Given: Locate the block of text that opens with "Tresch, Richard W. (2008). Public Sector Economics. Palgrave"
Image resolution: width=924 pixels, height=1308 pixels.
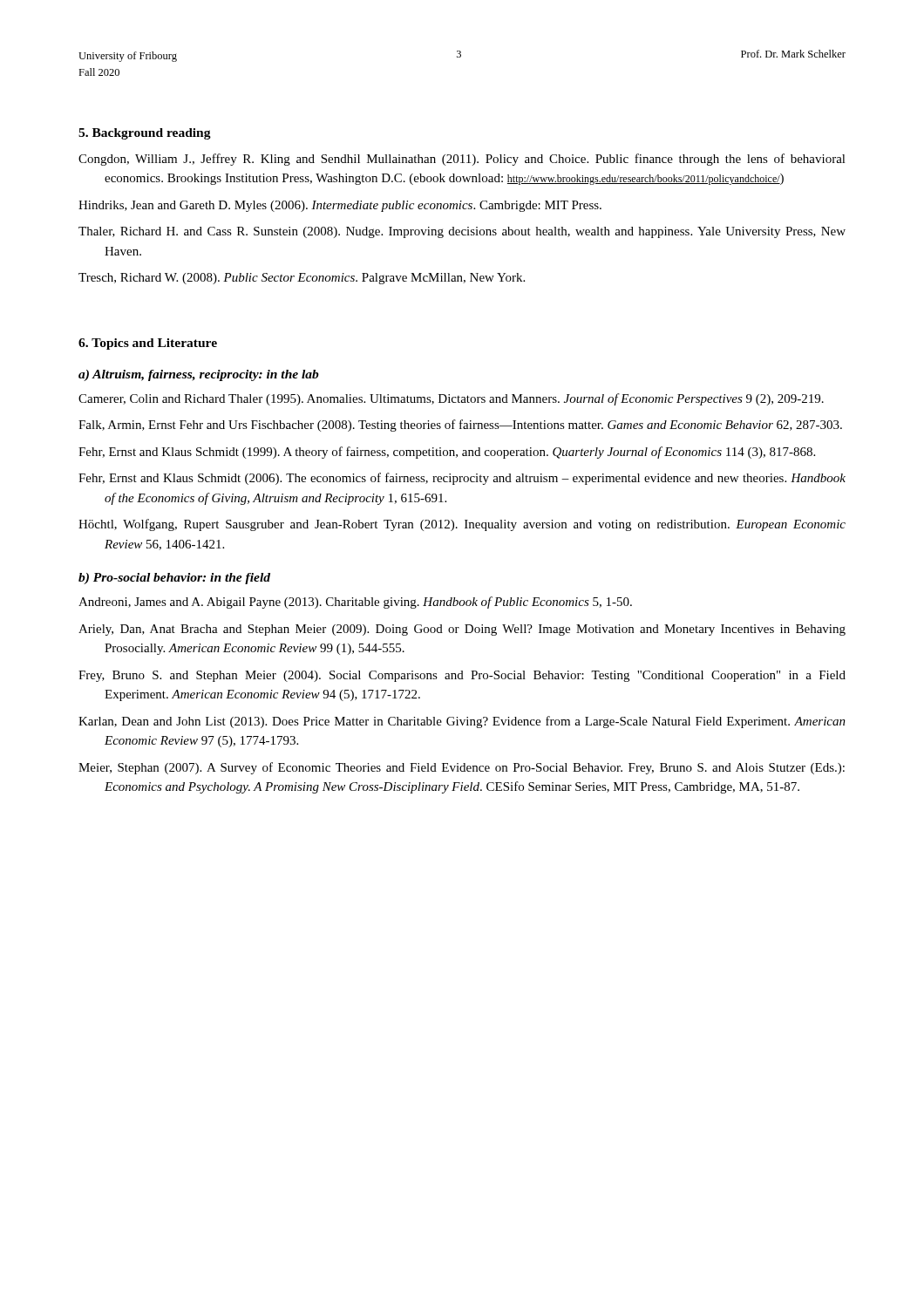Looking at the screenshot, I should click(x=302, y=277).
